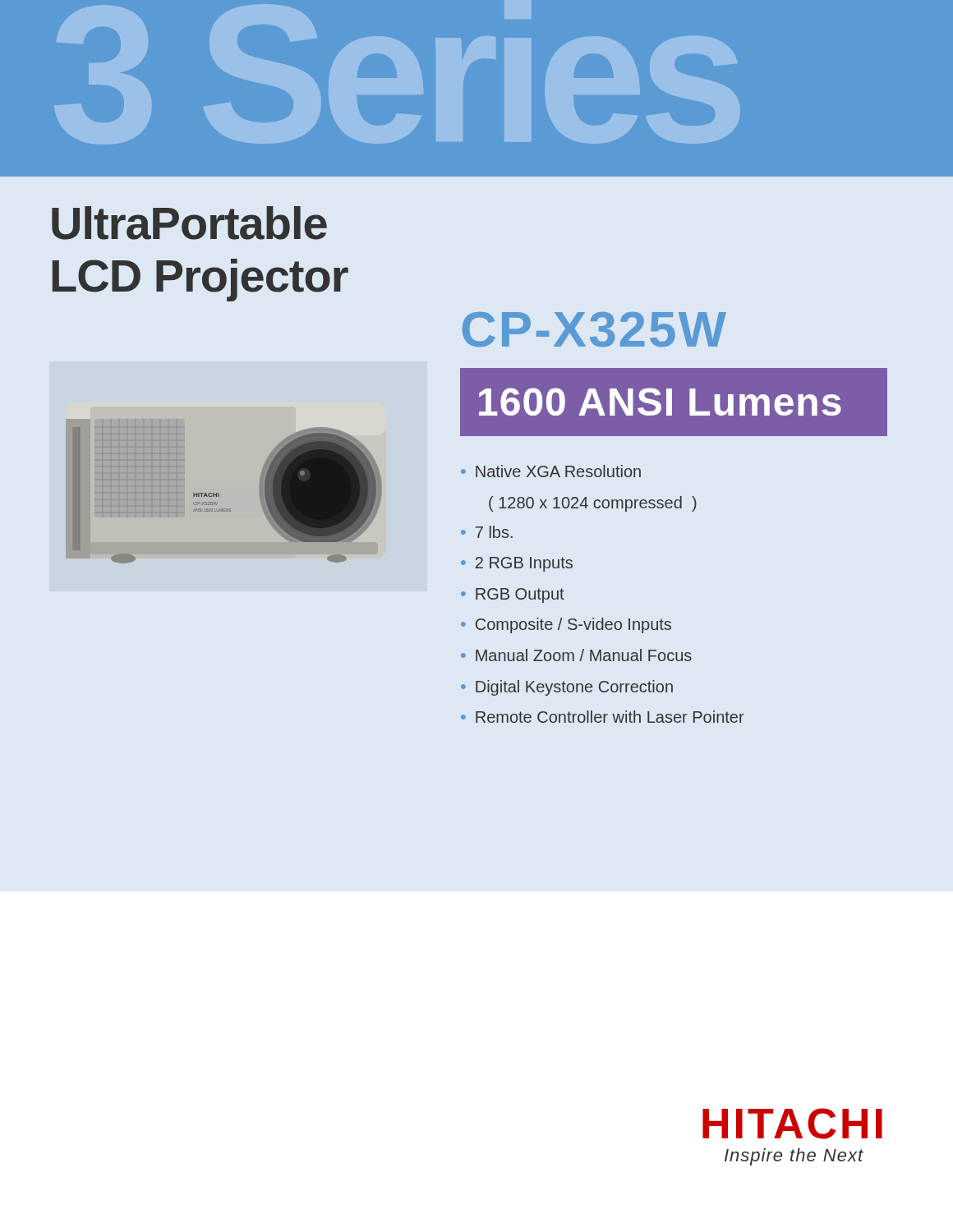This screenshot has width=953, height=1232.
Task: Select the list item containing "Digital Keystone Correction"
Action: coord(574,686)
